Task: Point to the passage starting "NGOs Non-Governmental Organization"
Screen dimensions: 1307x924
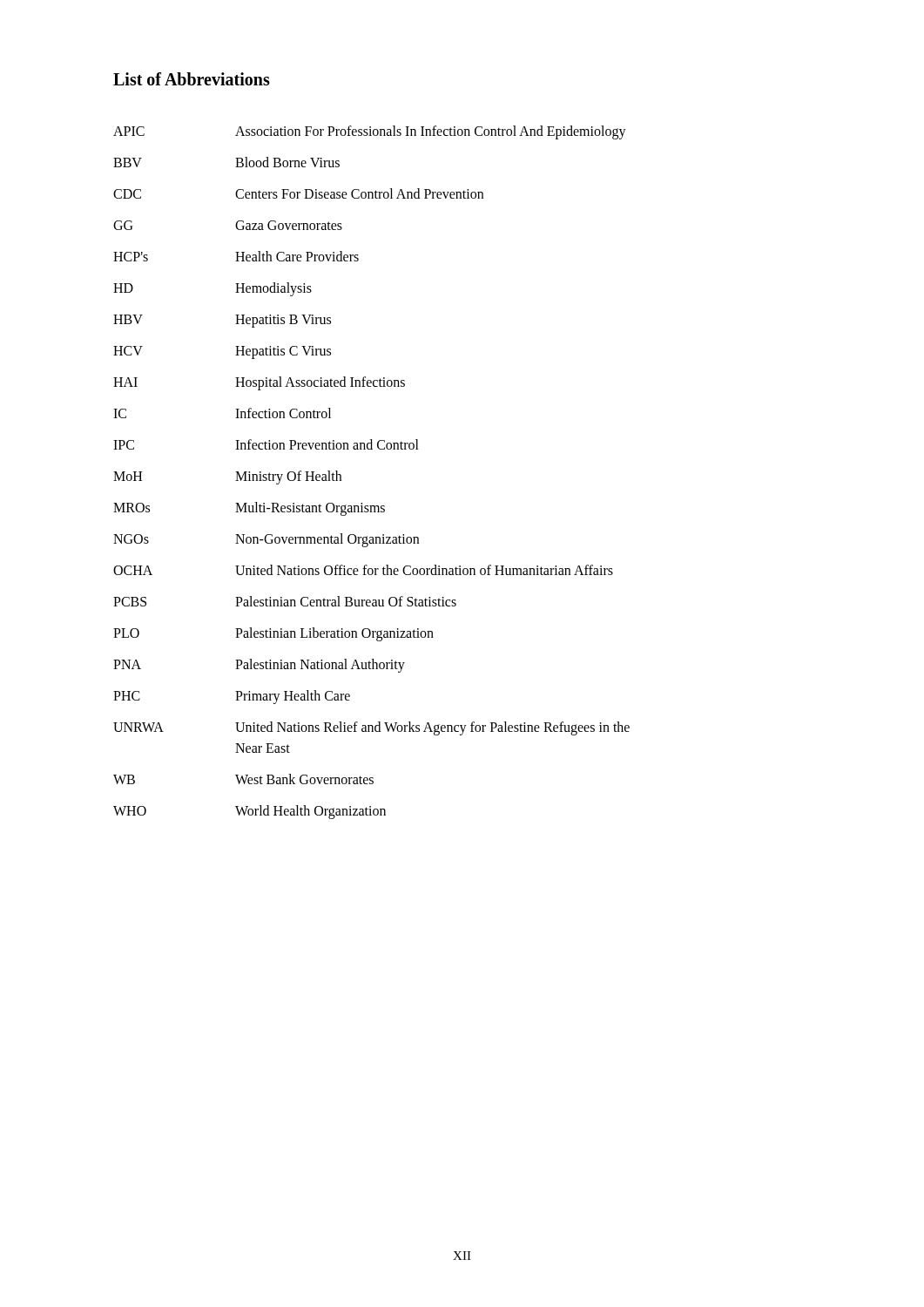Action: [266, 540]
